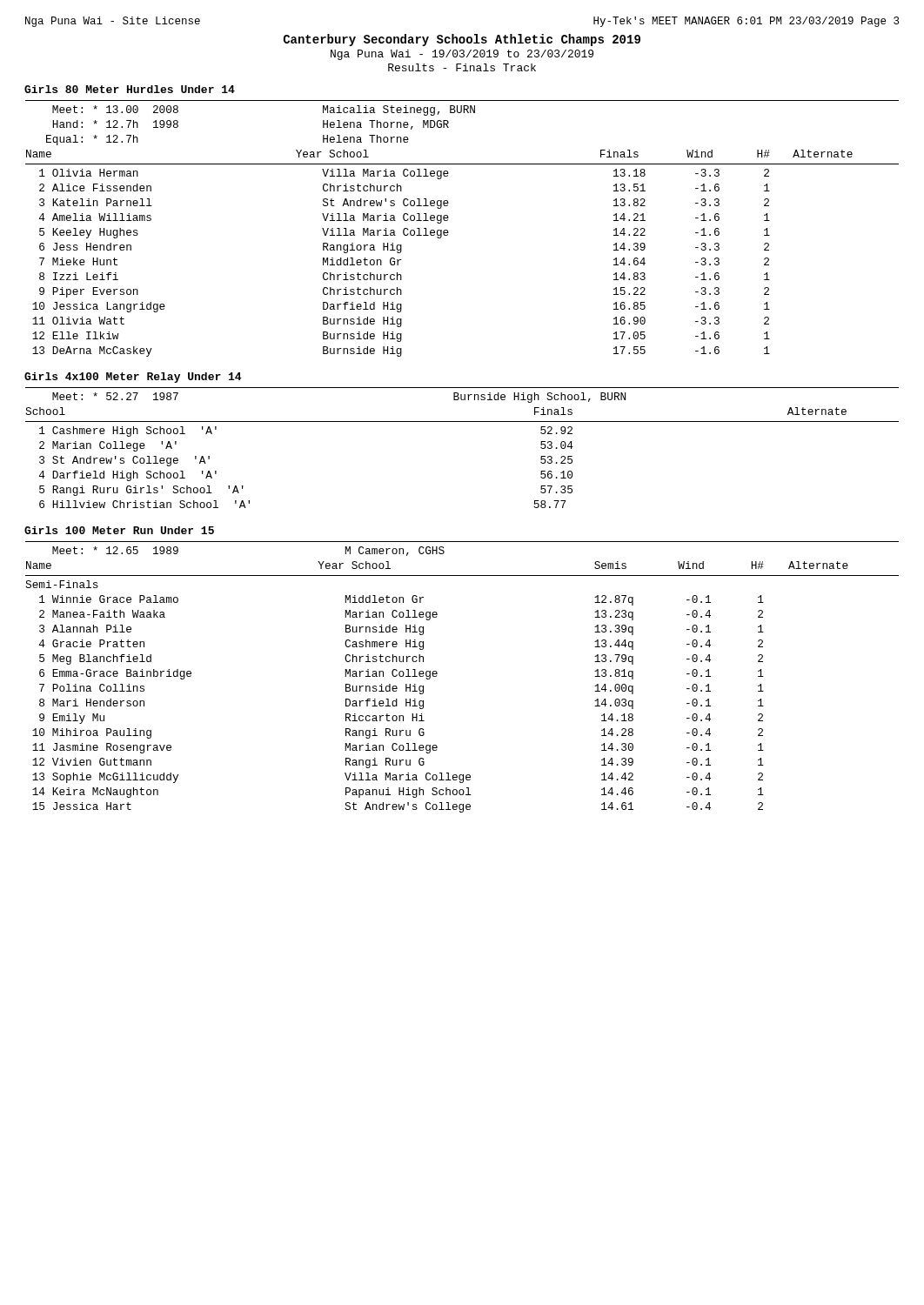Locate the section header that says "Girls 100 Meter Run"
This screenshot has height=1305, width=924.
coord(119,531)
